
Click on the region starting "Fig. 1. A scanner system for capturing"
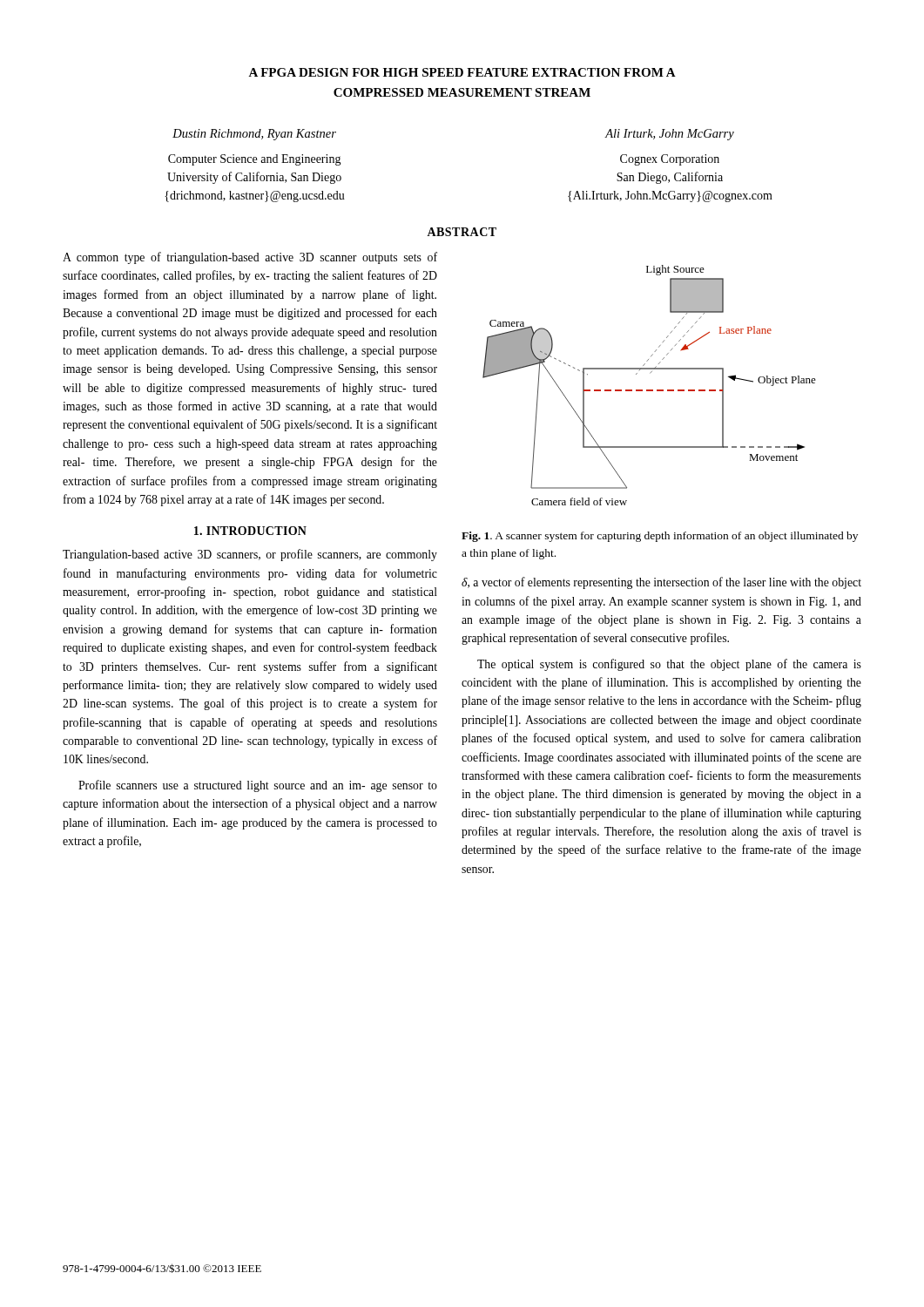660,544
